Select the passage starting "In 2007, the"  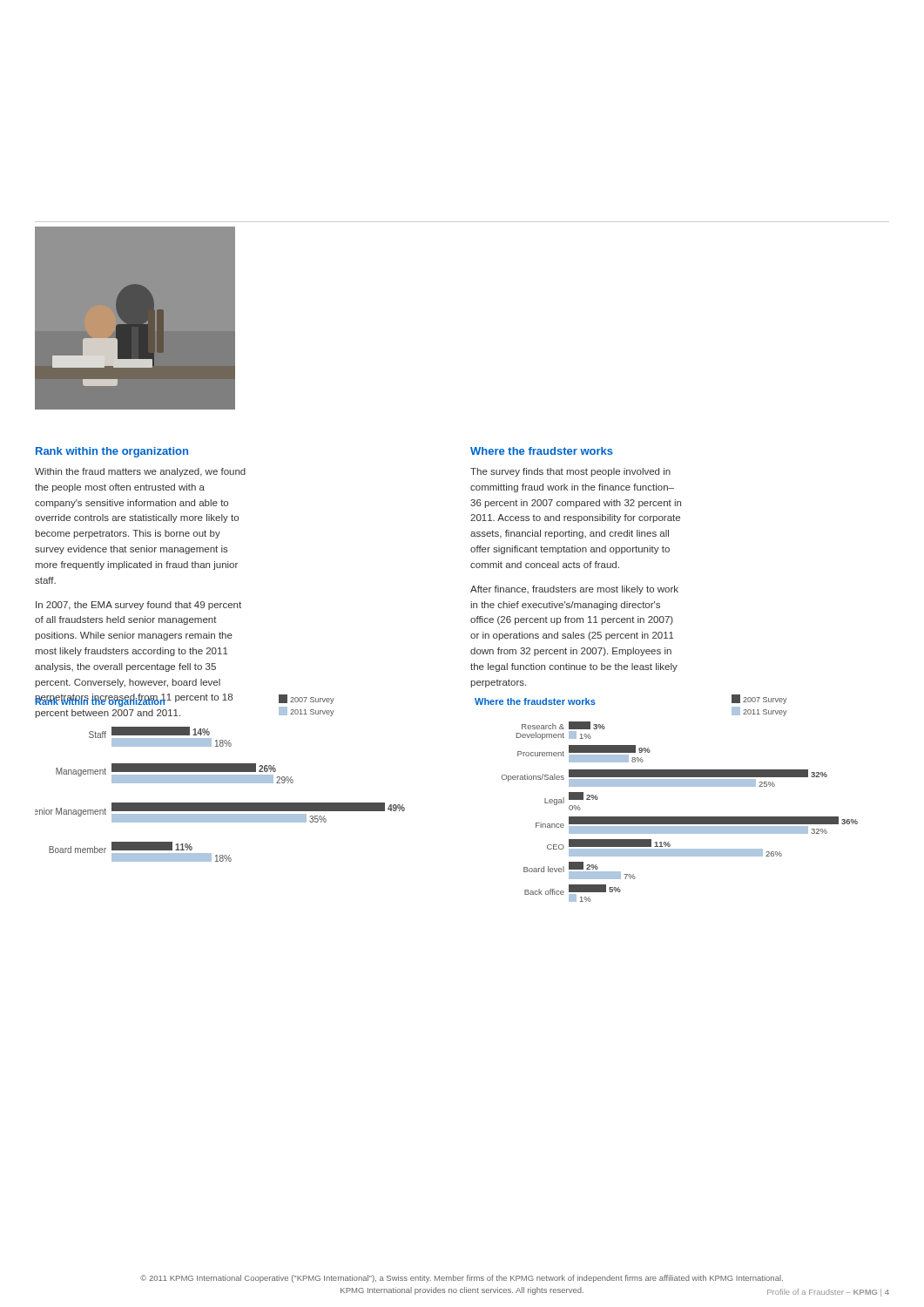coord(138,659)
